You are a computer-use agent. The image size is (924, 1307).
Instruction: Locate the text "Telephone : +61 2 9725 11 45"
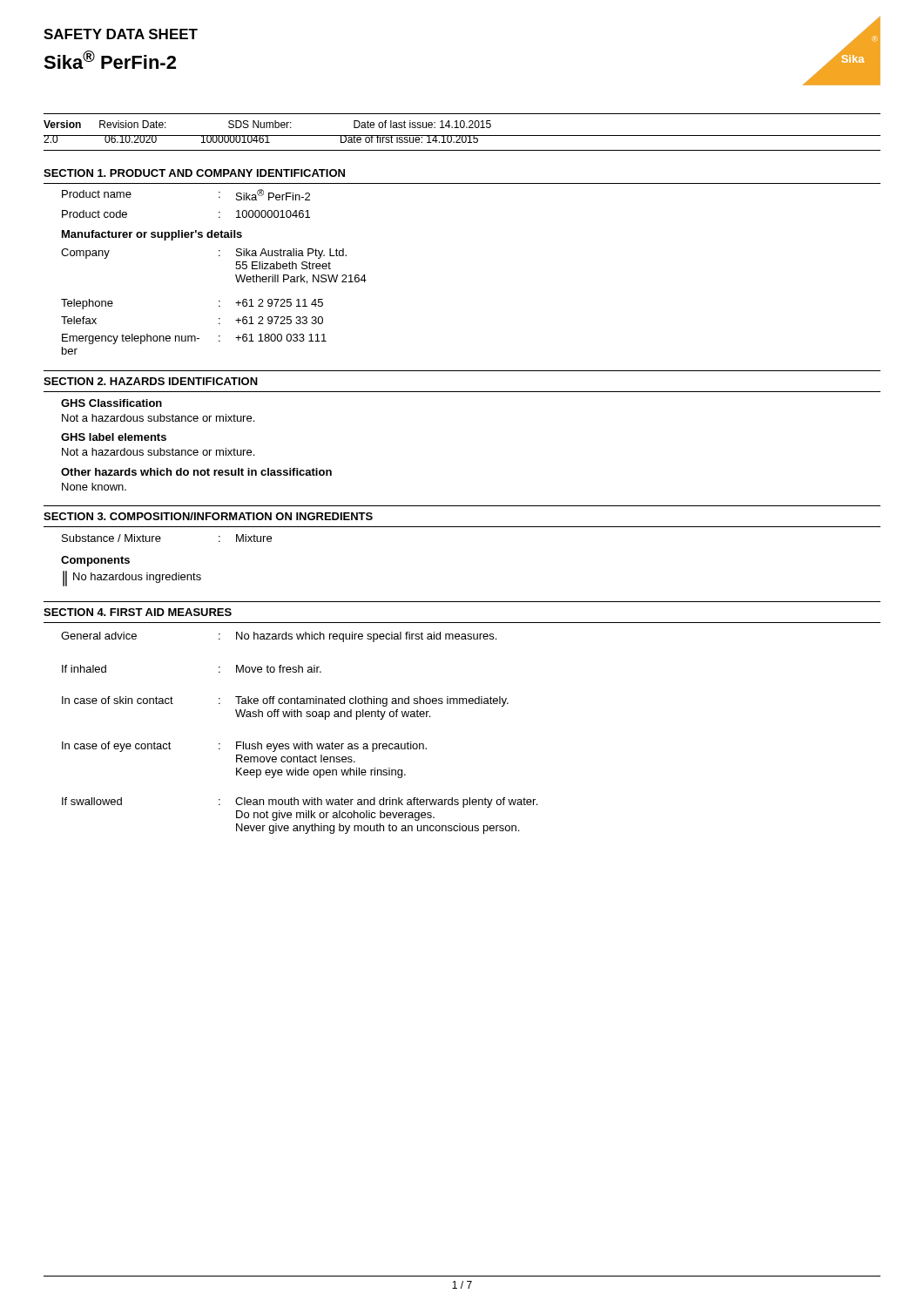pyautogui.click(x=84, y=305)
